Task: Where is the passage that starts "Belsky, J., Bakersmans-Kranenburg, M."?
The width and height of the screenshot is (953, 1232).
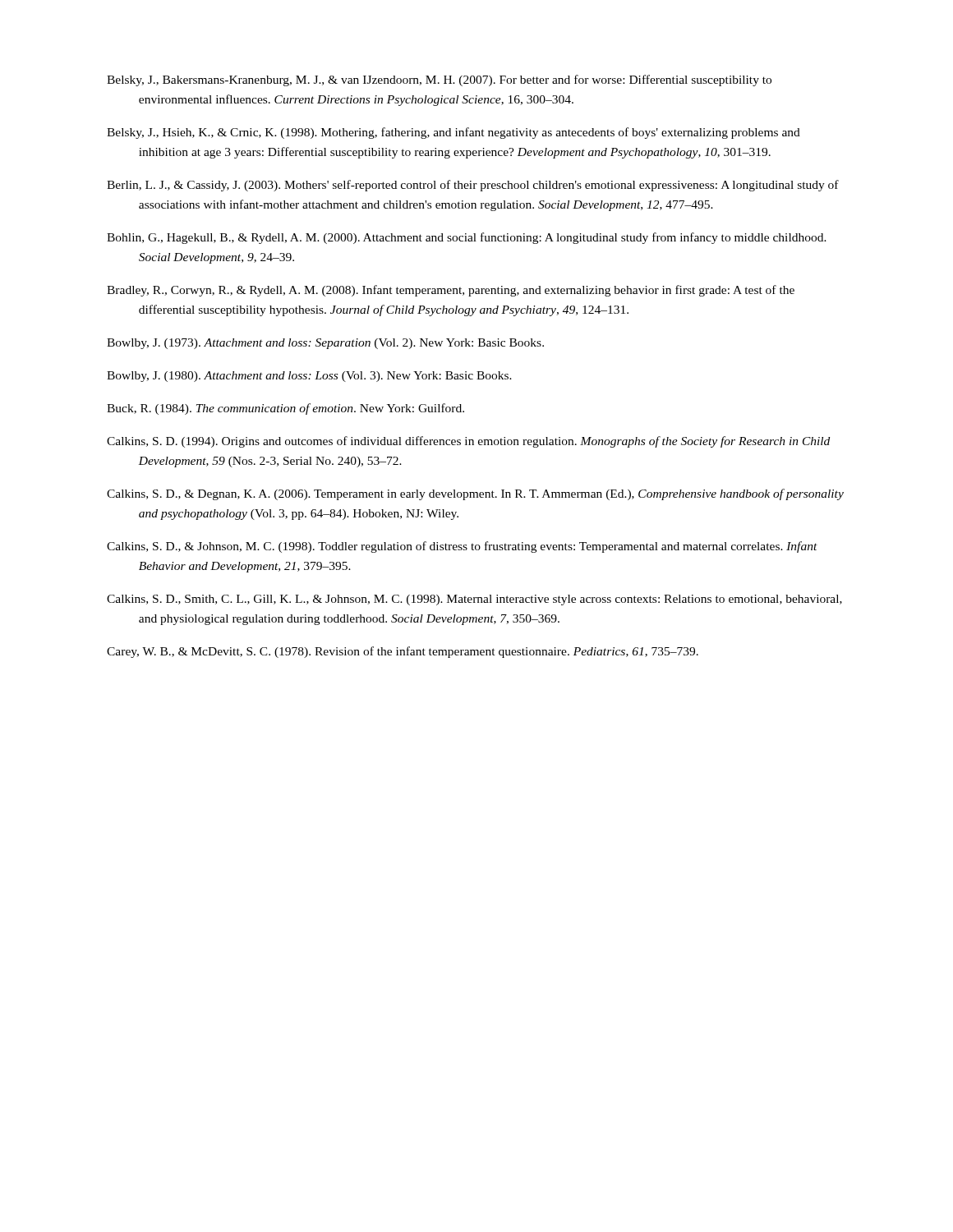Action: tap(439, 89)
